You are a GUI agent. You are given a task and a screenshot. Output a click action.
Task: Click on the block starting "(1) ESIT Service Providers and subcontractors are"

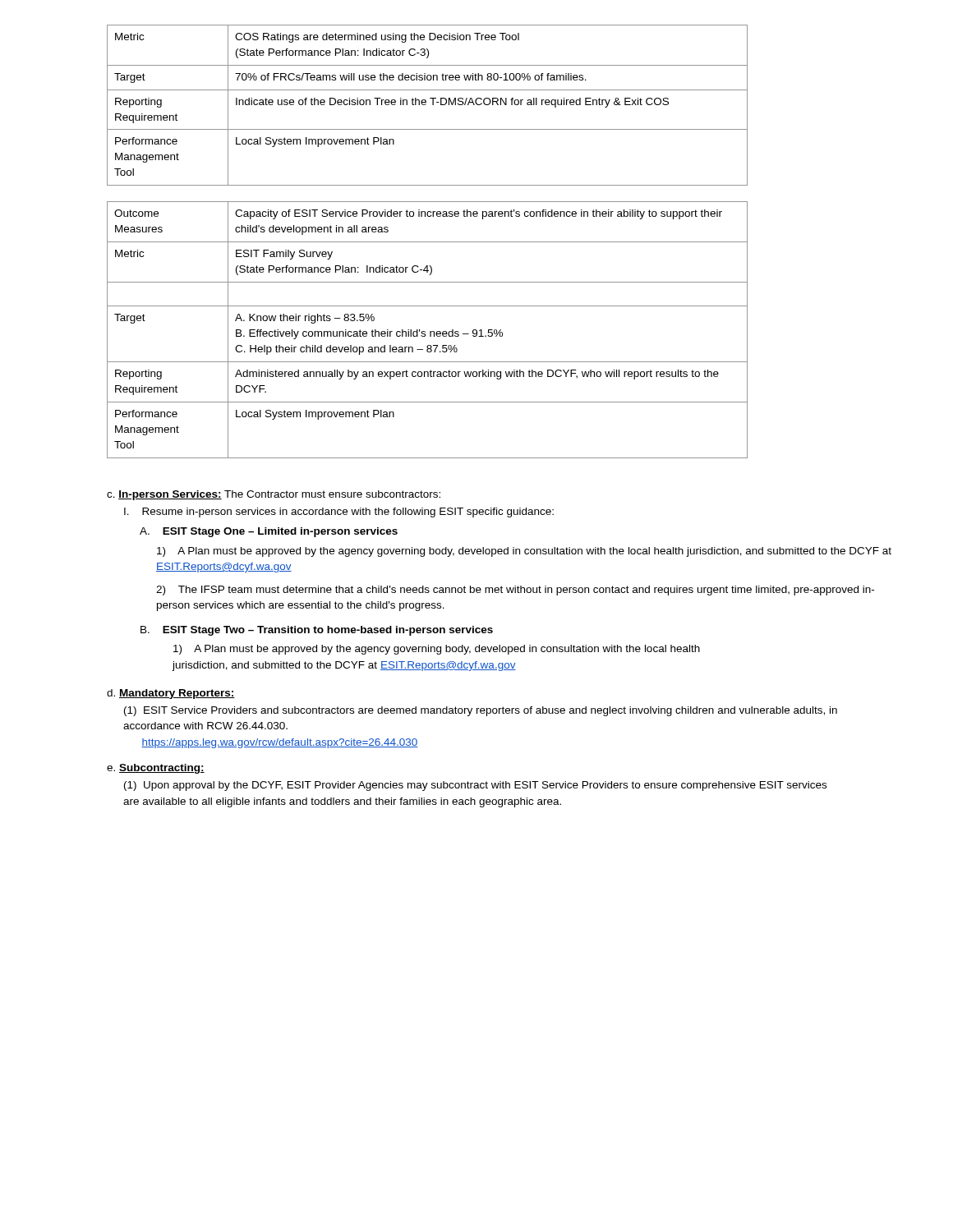click(481, 711)
